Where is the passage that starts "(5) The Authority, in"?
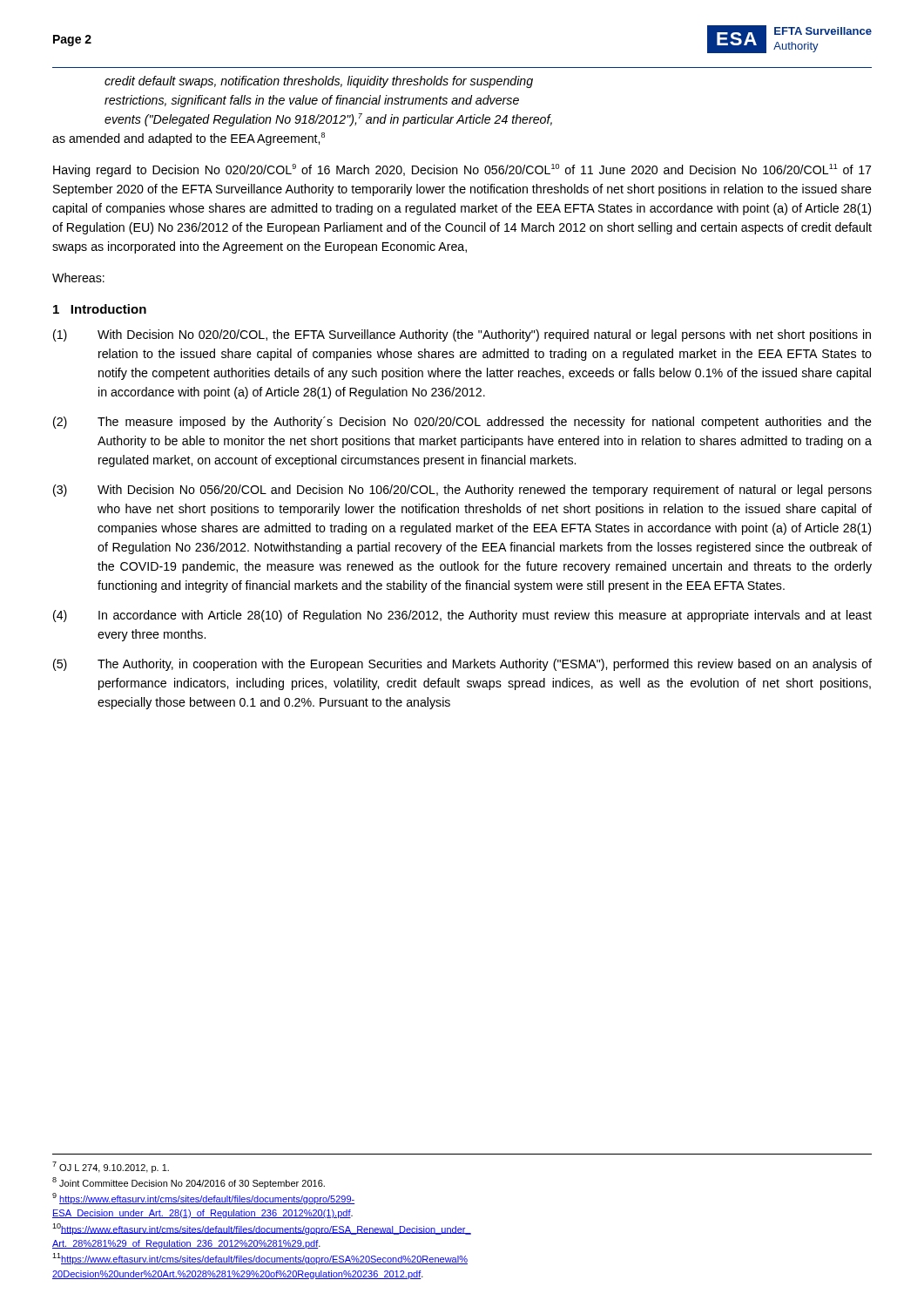Viewport: 924px width, 1307px height. click(462, 683)
